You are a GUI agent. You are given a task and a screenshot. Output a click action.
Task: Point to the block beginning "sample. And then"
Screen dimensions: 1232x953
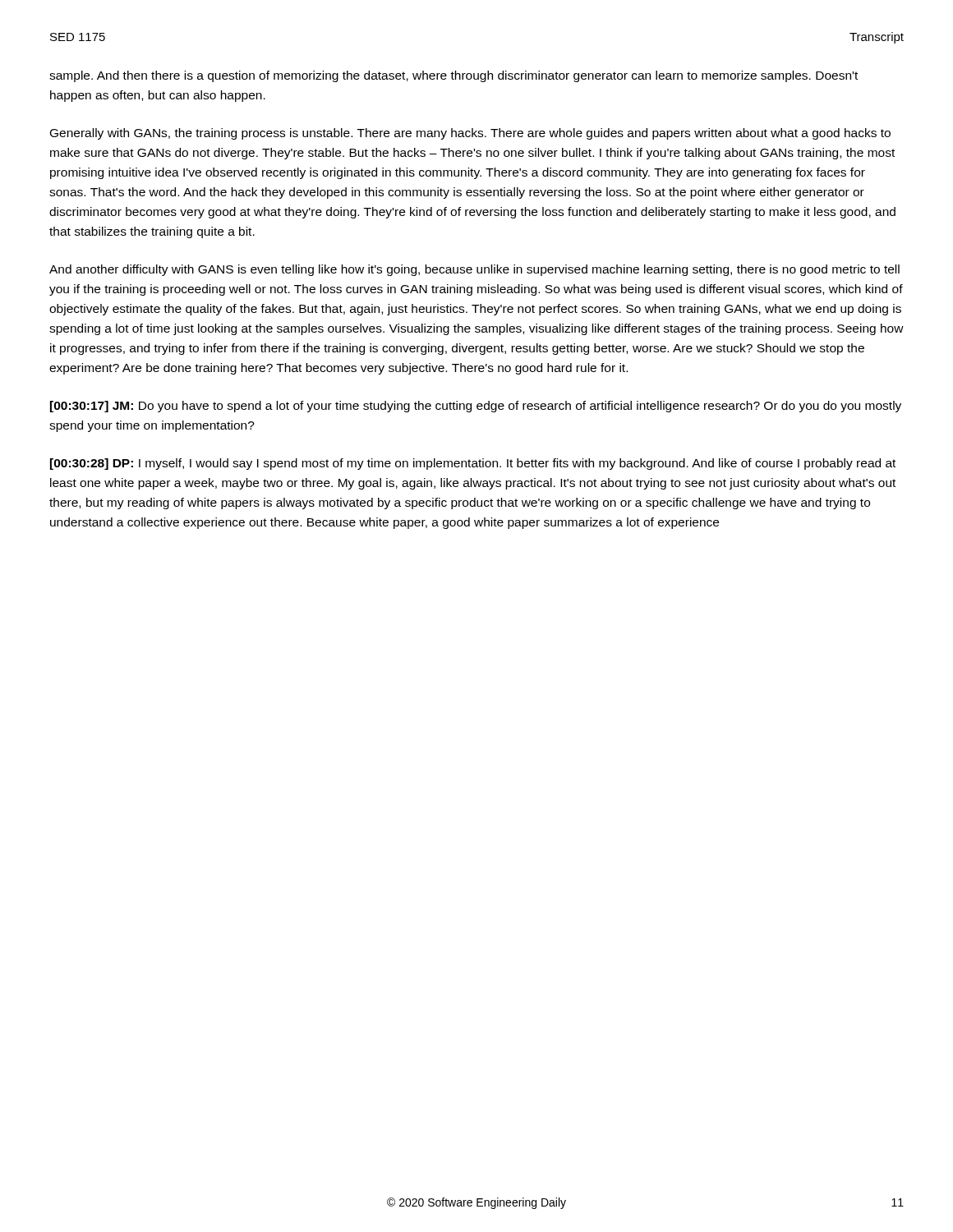454,85
